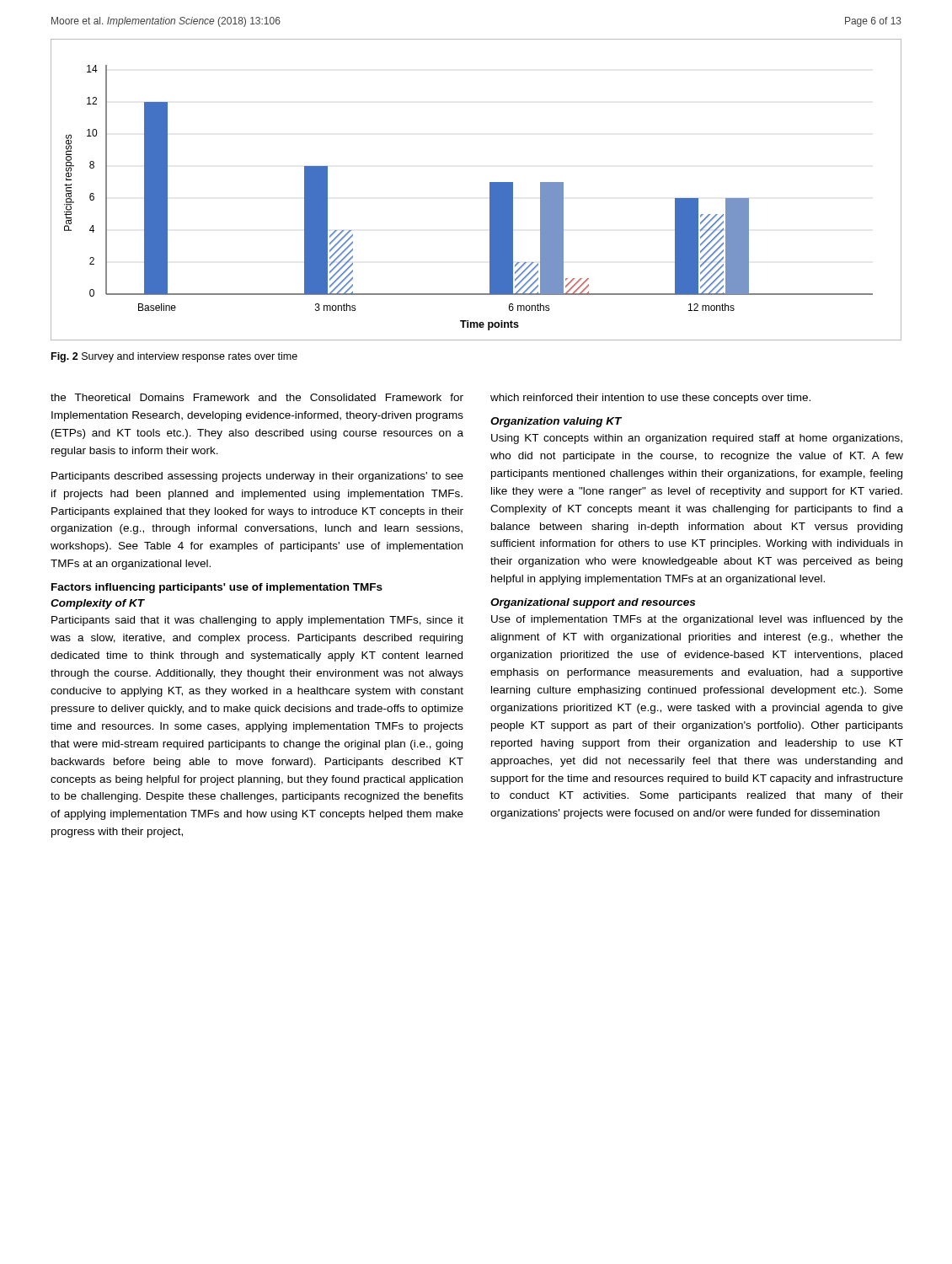Point to "Complexity of KT"
This screenshot has width=952, height=1264.
pyautogui.click(x=97, y=603)
